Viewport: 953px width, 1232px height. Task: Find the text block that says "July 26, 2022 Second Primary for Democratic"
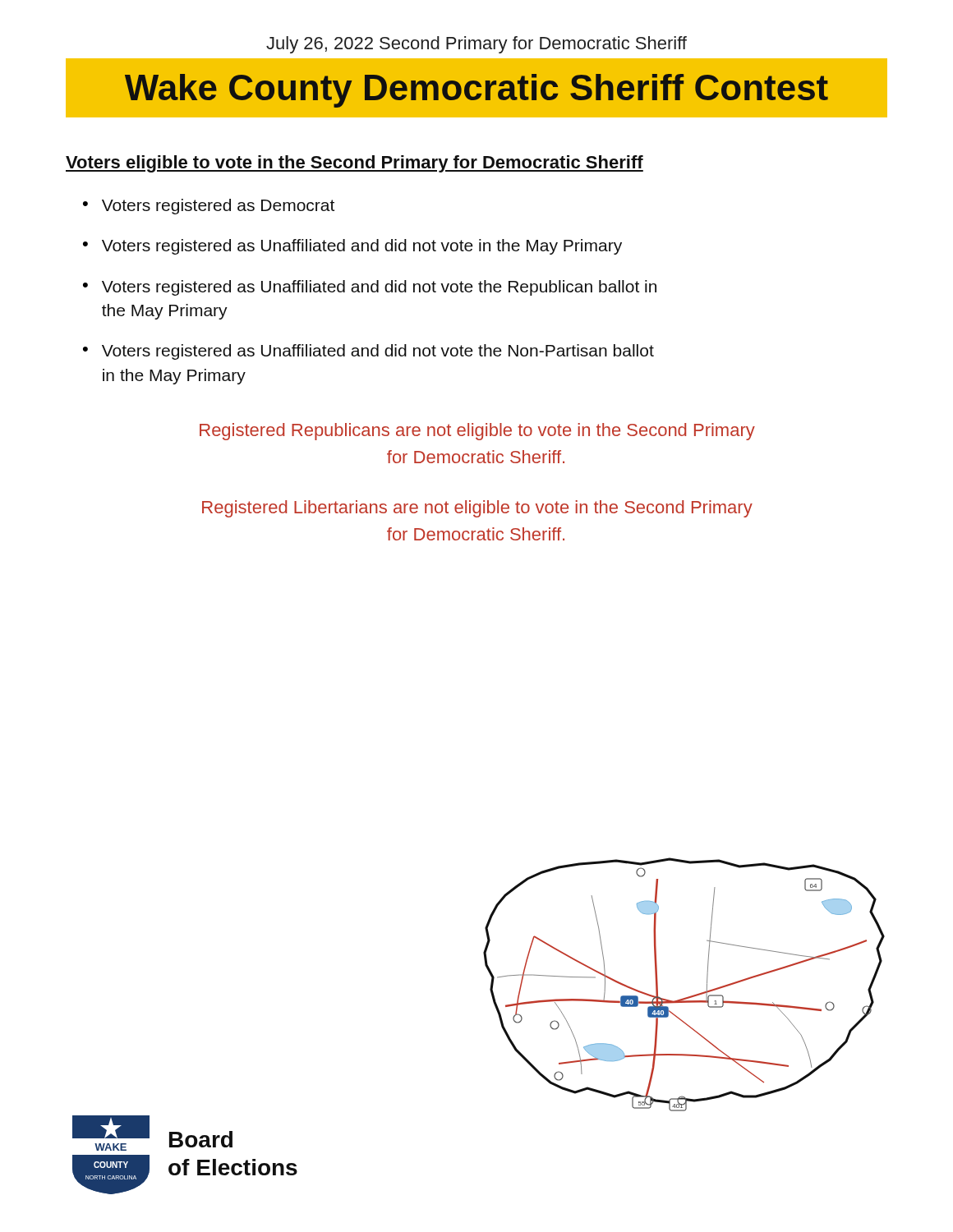coord(476,43)
